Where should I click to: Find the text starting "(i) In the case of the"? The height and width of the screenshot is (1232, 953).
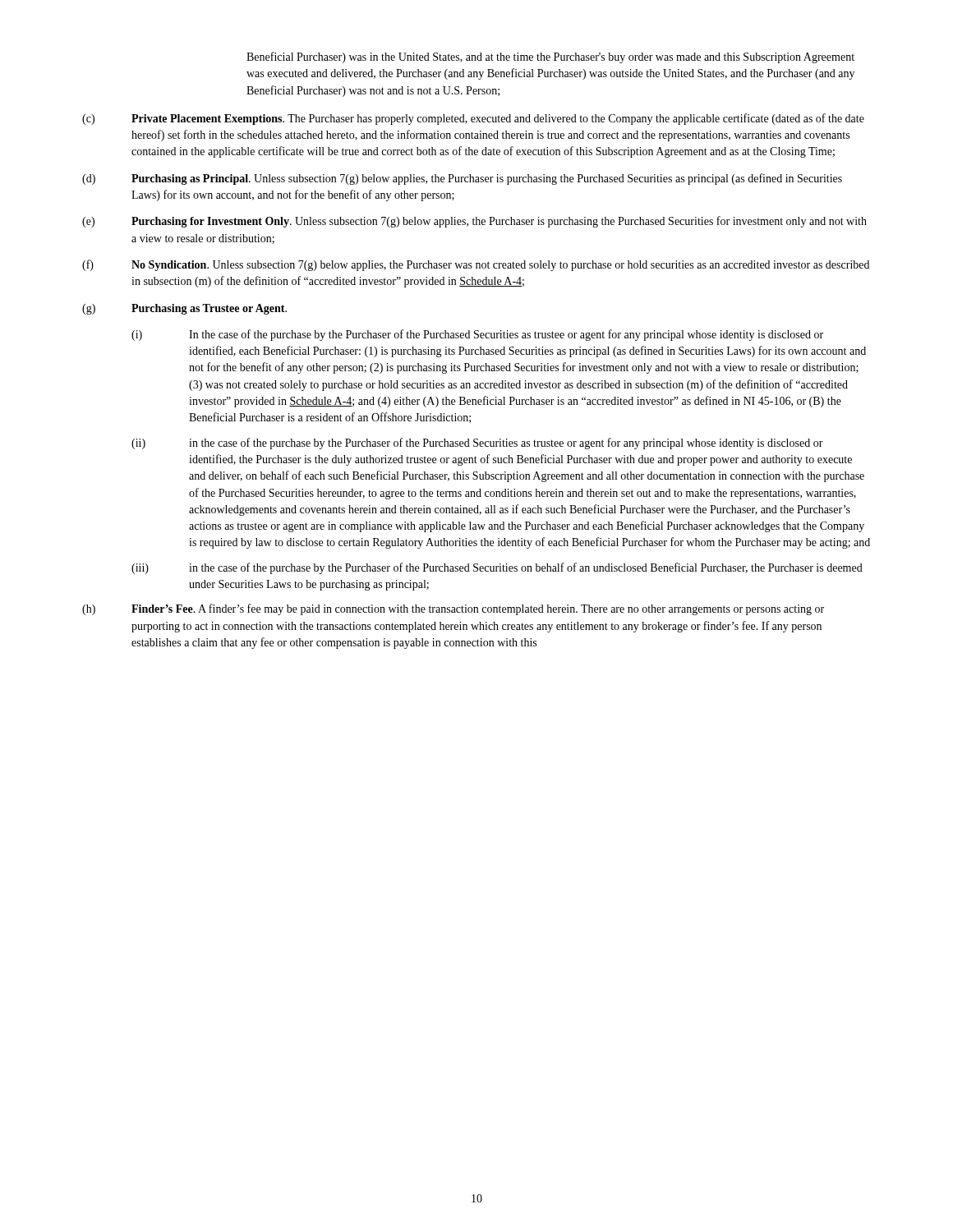[501, 377]
